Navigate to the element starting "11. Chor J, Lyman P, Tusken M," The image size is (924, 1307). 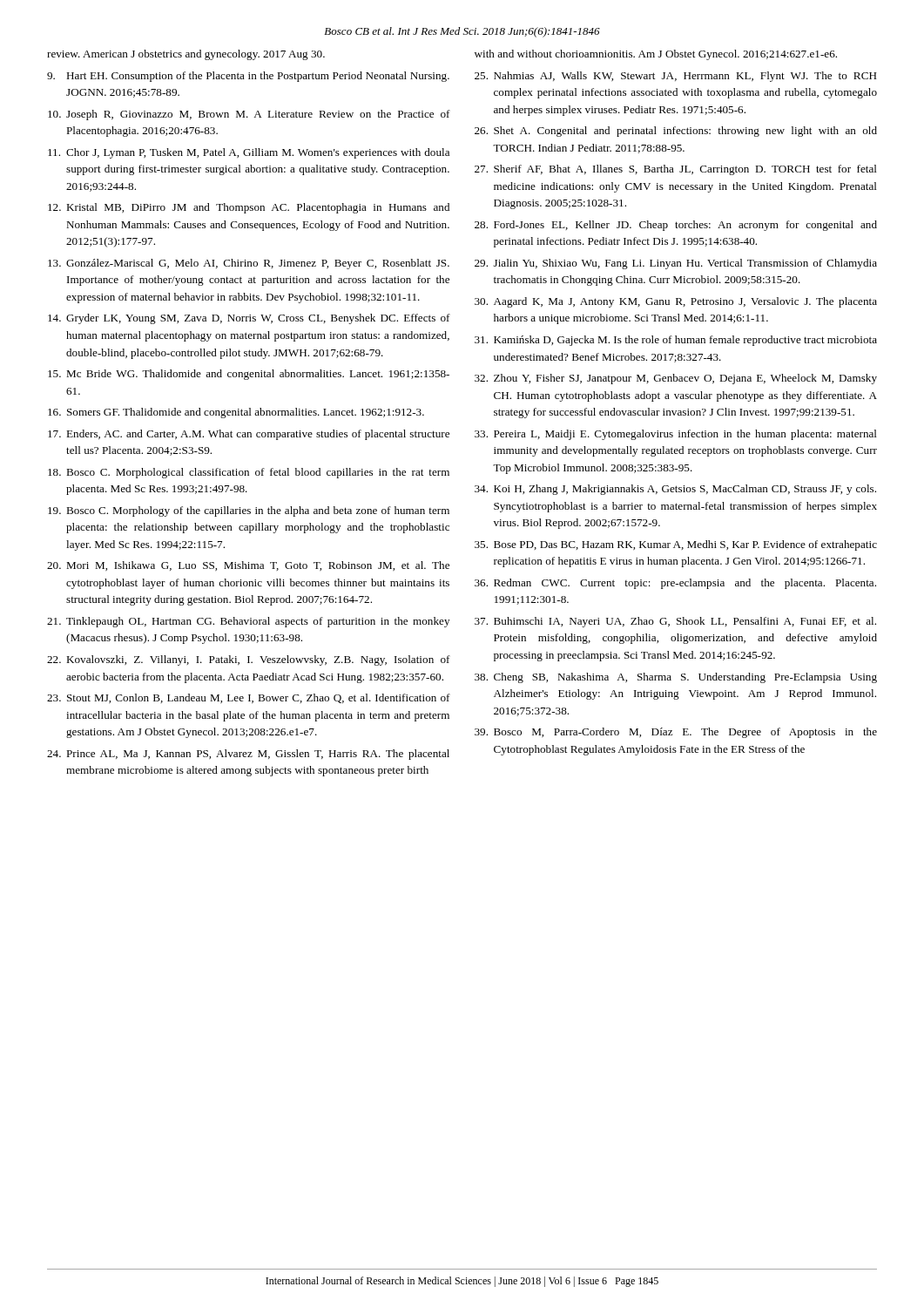click(x=248, y=169)
